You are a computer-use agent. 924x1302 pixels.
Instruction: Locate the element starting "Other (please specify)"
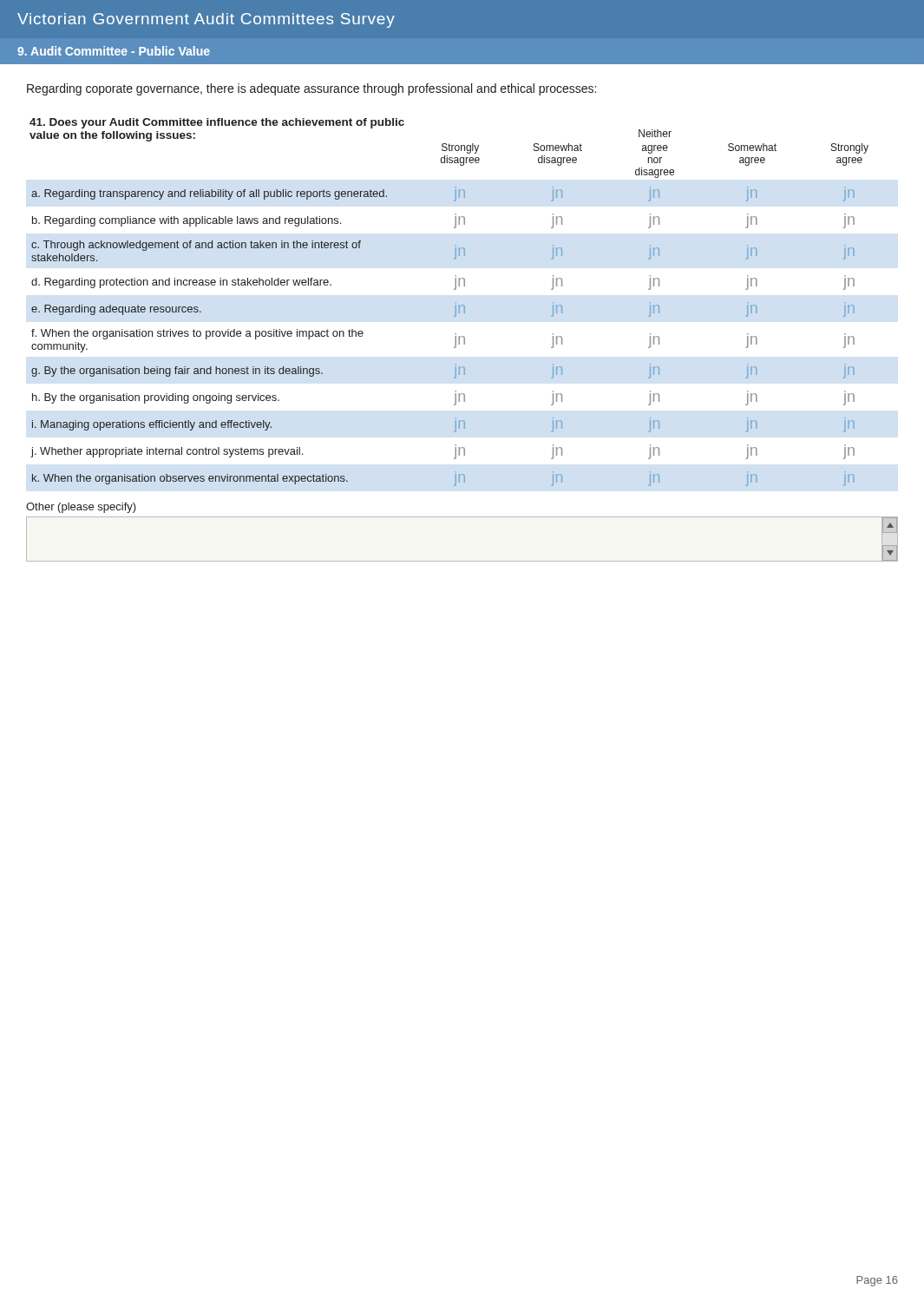pyautogui.click(x=81, y=506)
